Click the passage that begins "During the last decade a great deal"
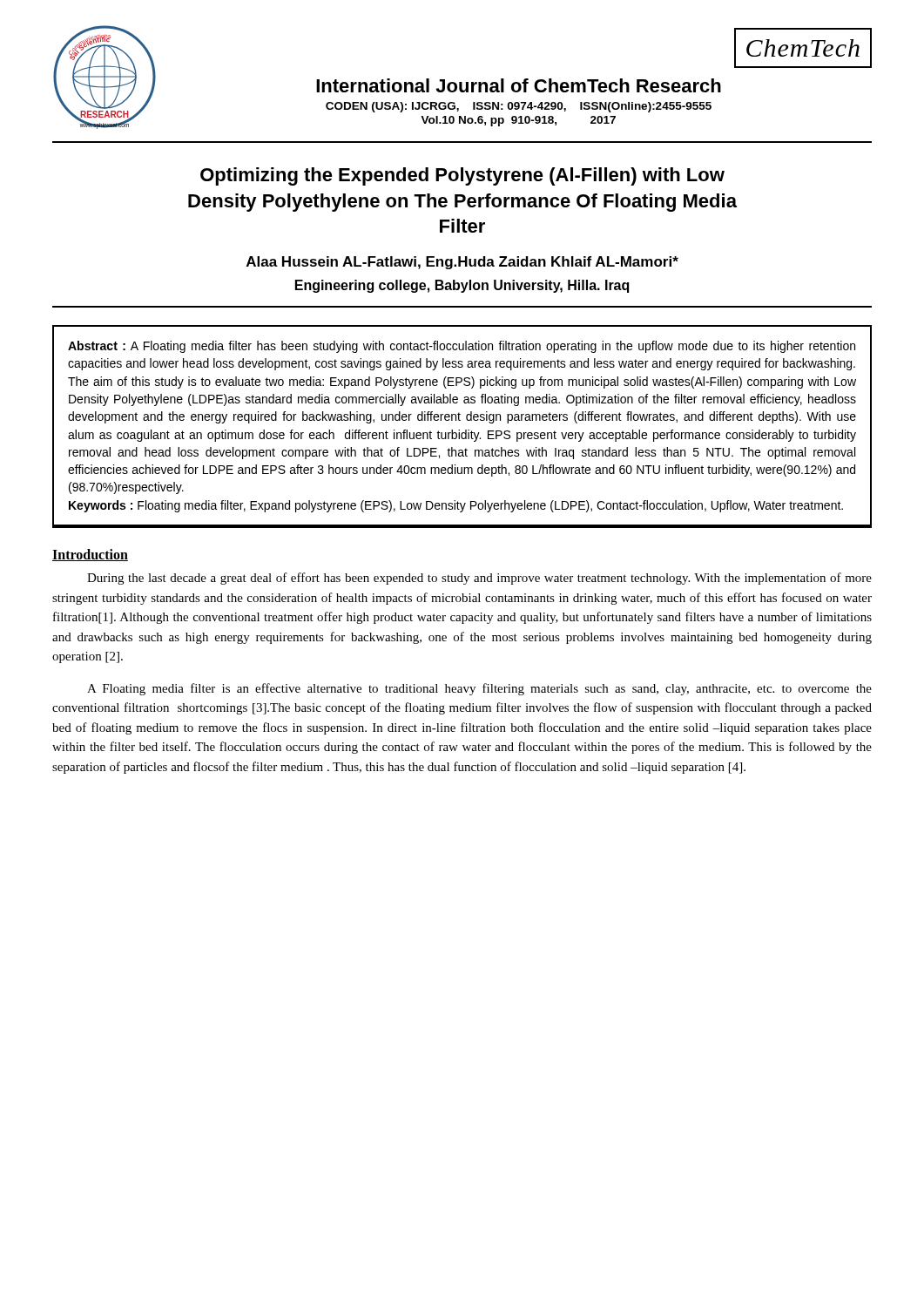The height and width of the screenshot is (1307, 924). click(462, 617)
